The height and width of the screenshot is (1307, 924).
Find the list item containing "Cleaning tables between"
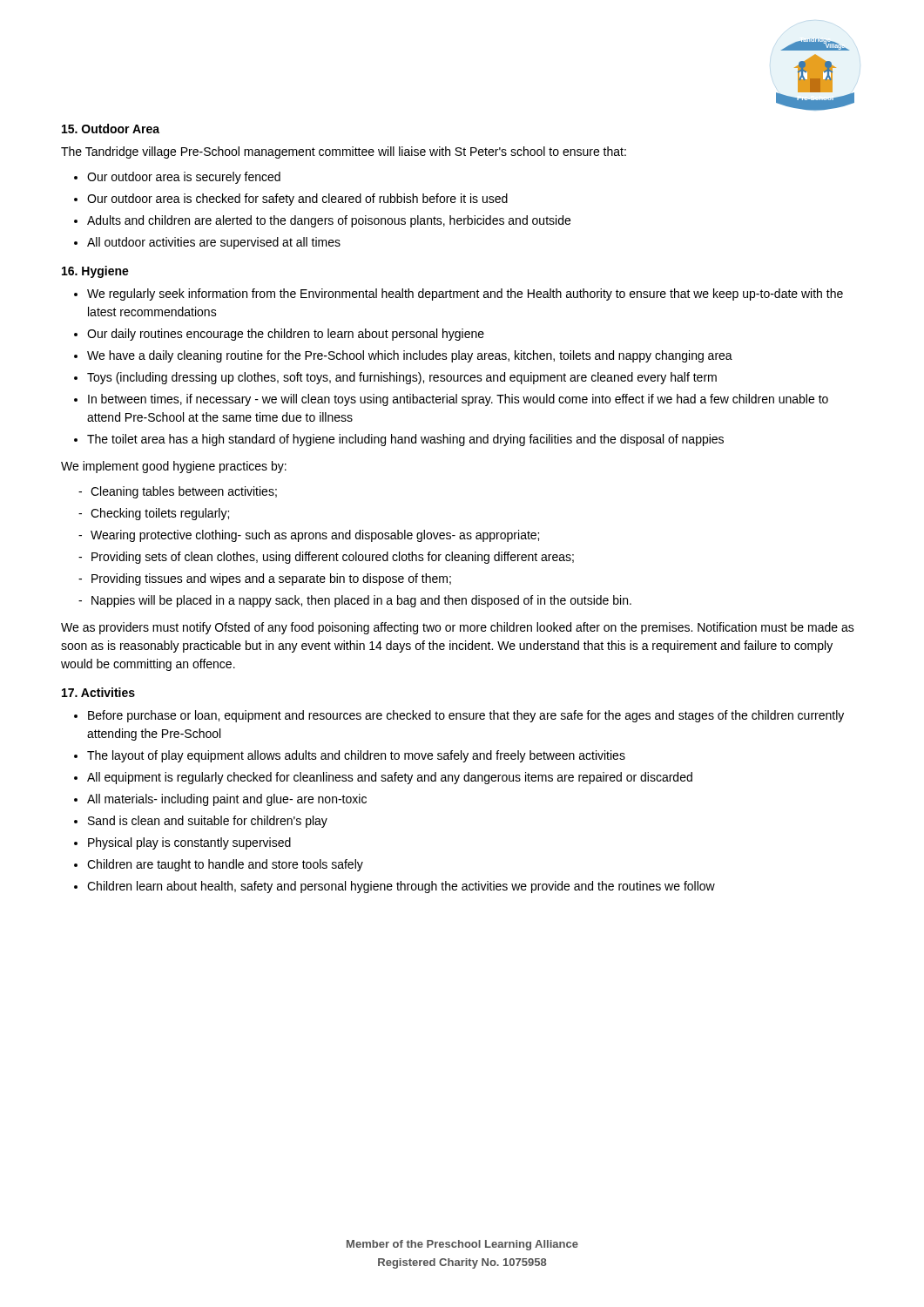(184, 491)
